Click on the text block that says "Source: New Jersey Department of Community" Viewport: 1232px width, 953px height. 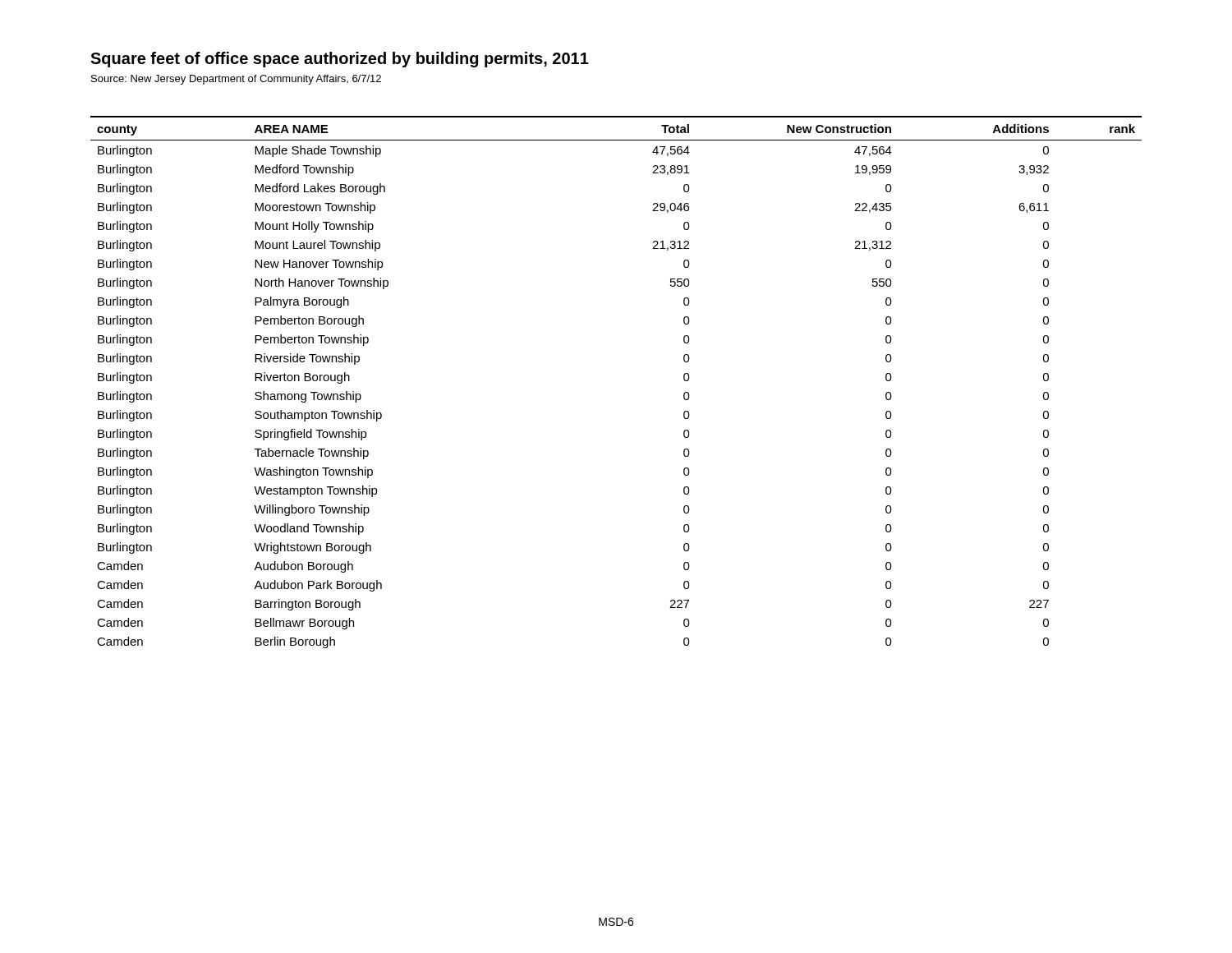pos(236,78)
